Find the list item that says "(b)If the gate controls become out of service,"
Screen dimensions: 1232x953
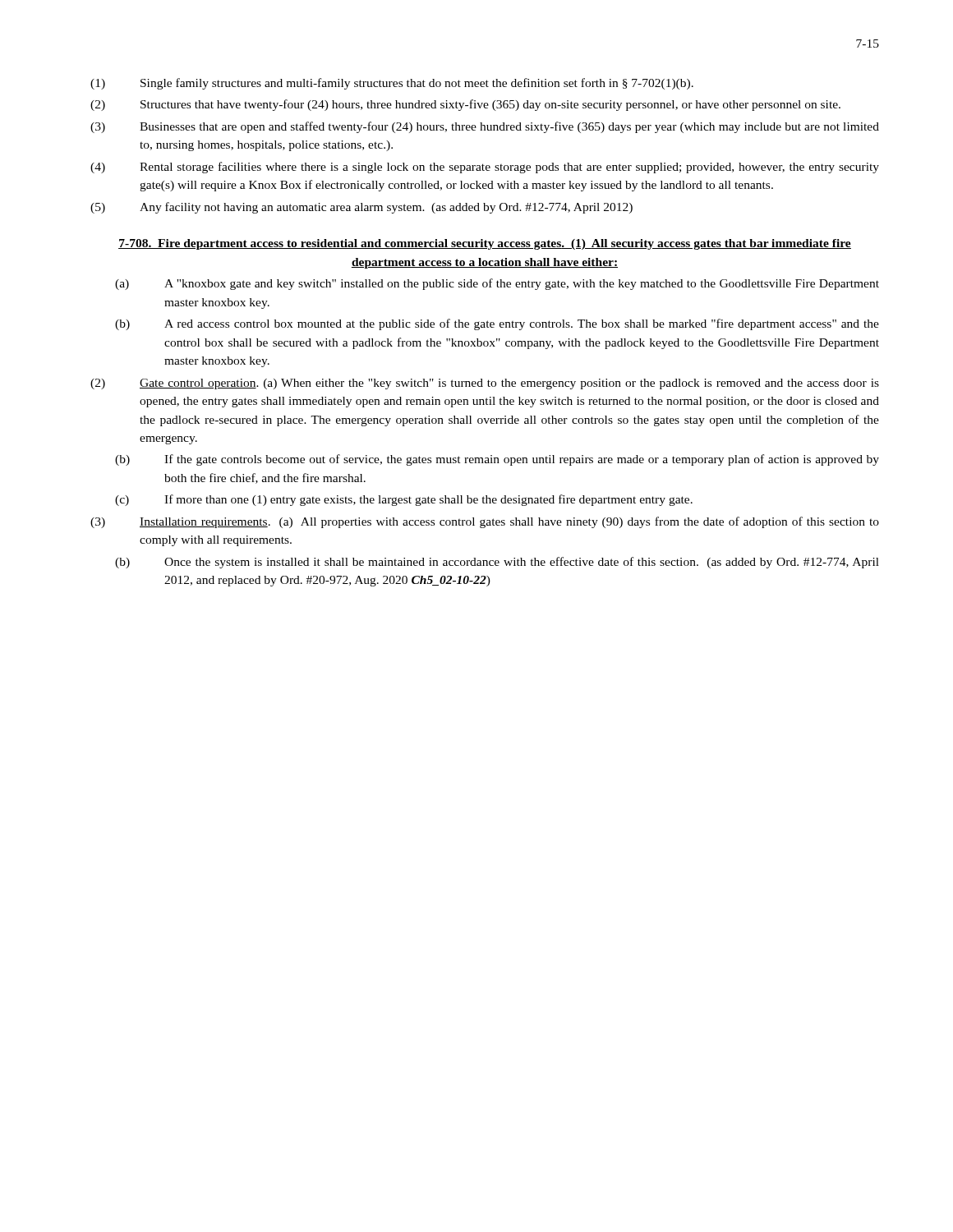tap(497, 467)
